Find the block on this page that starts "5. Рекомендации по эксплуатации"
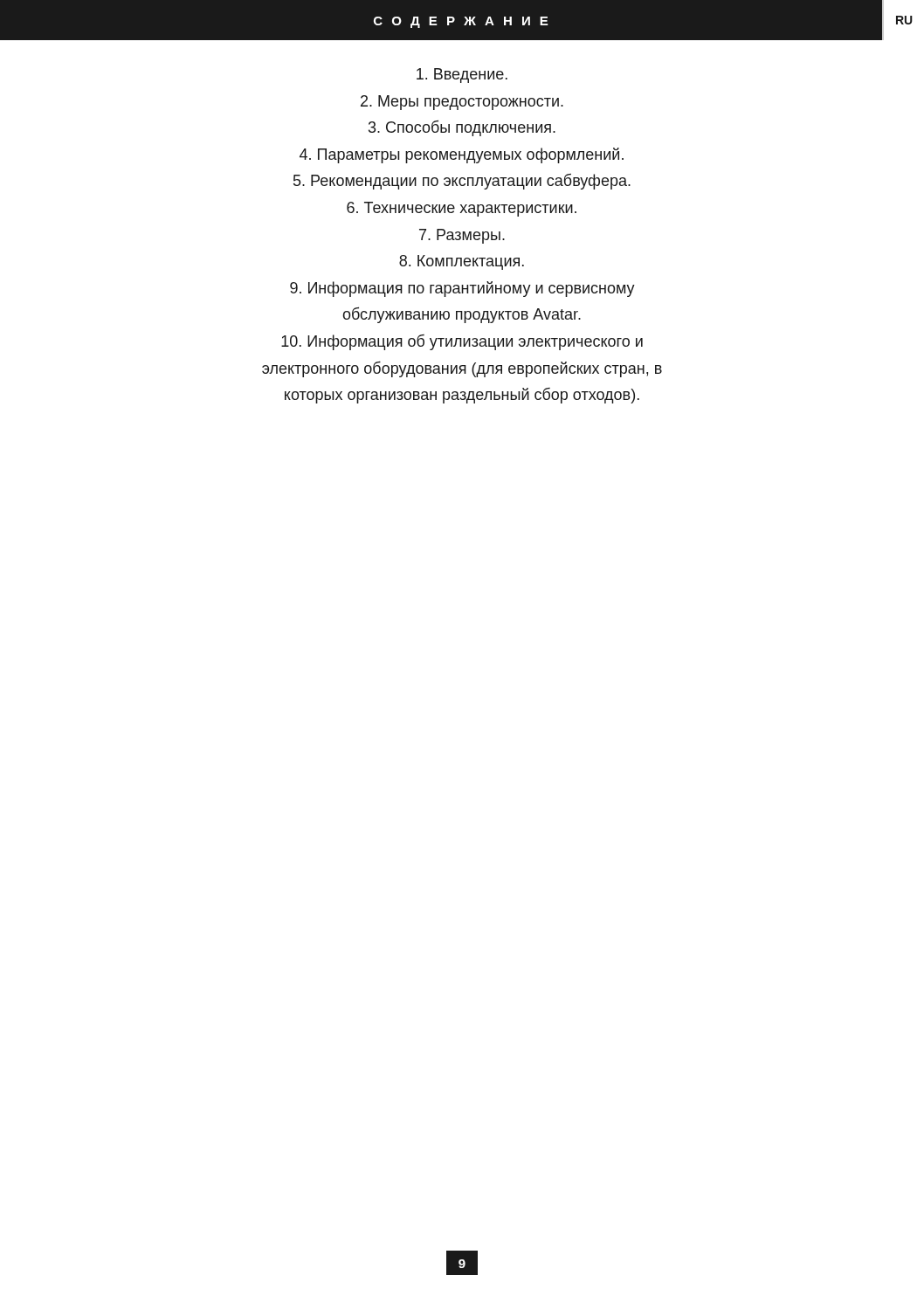 462,181
